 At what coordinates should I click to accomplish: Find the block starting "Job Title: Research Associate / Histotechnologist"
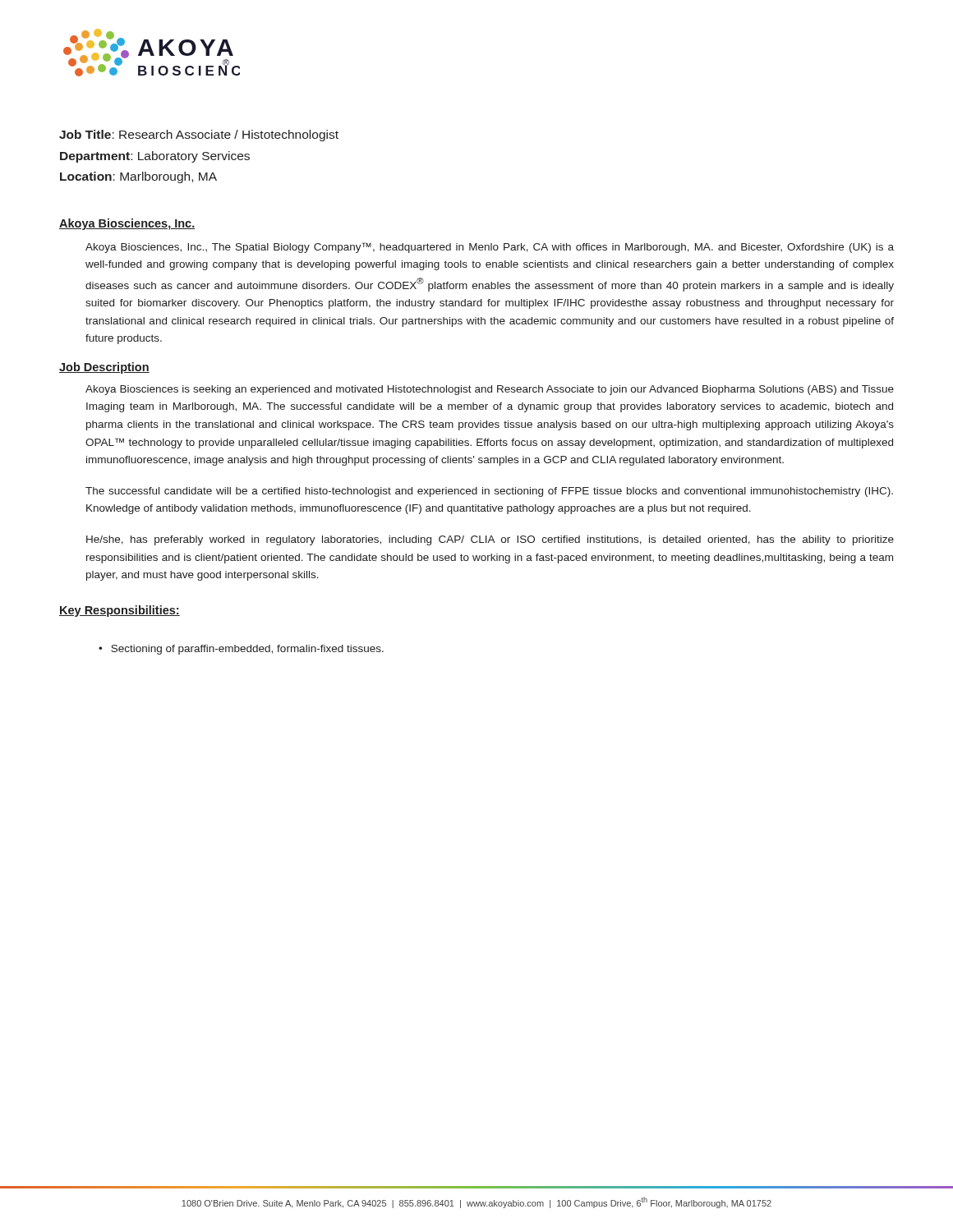[199, 136]
